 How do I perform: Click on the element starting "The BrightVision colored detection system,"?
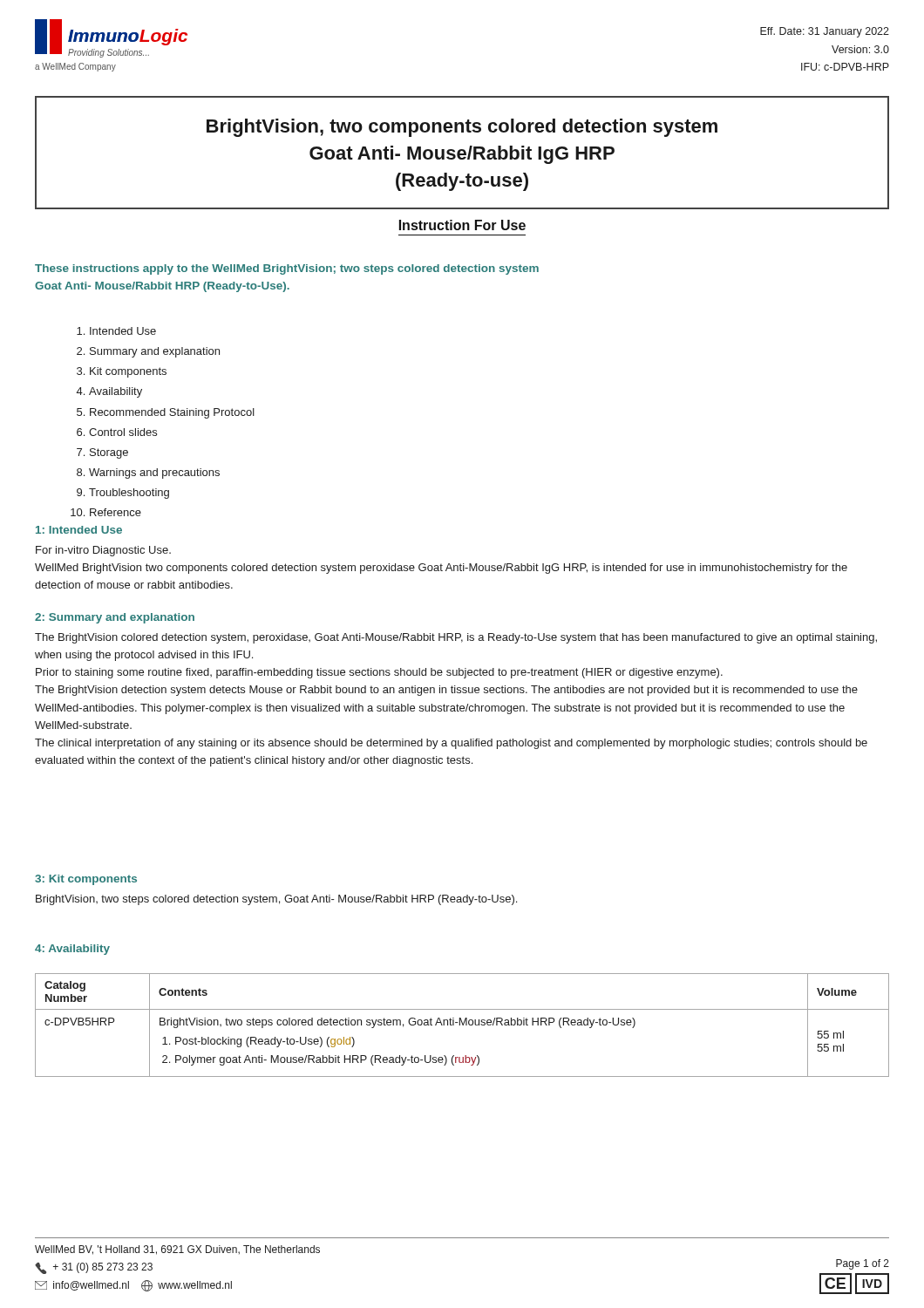tap(456, 698)
